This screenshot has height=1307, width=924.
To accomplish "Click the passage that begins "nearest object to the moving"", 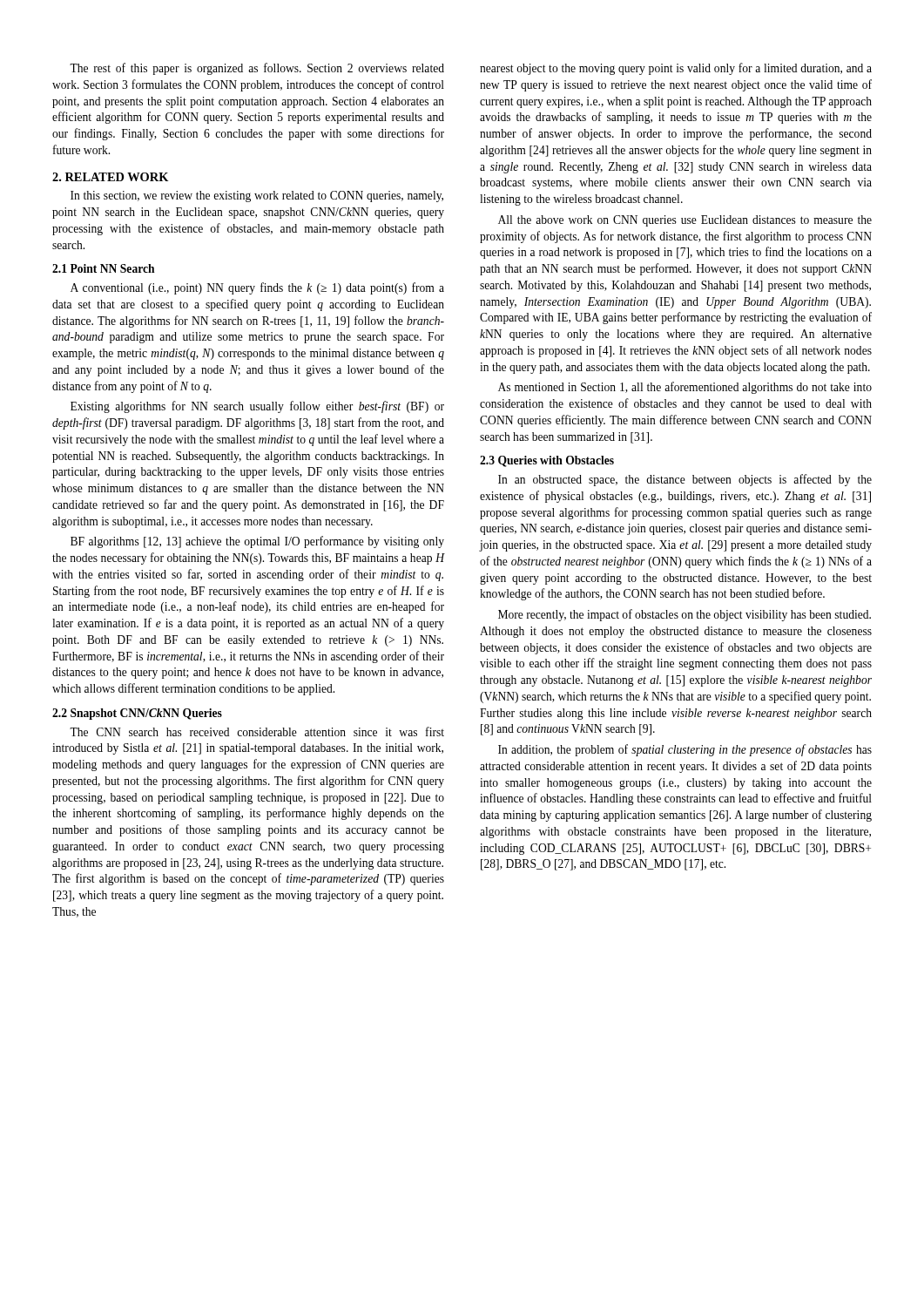I will coord(676,135).
